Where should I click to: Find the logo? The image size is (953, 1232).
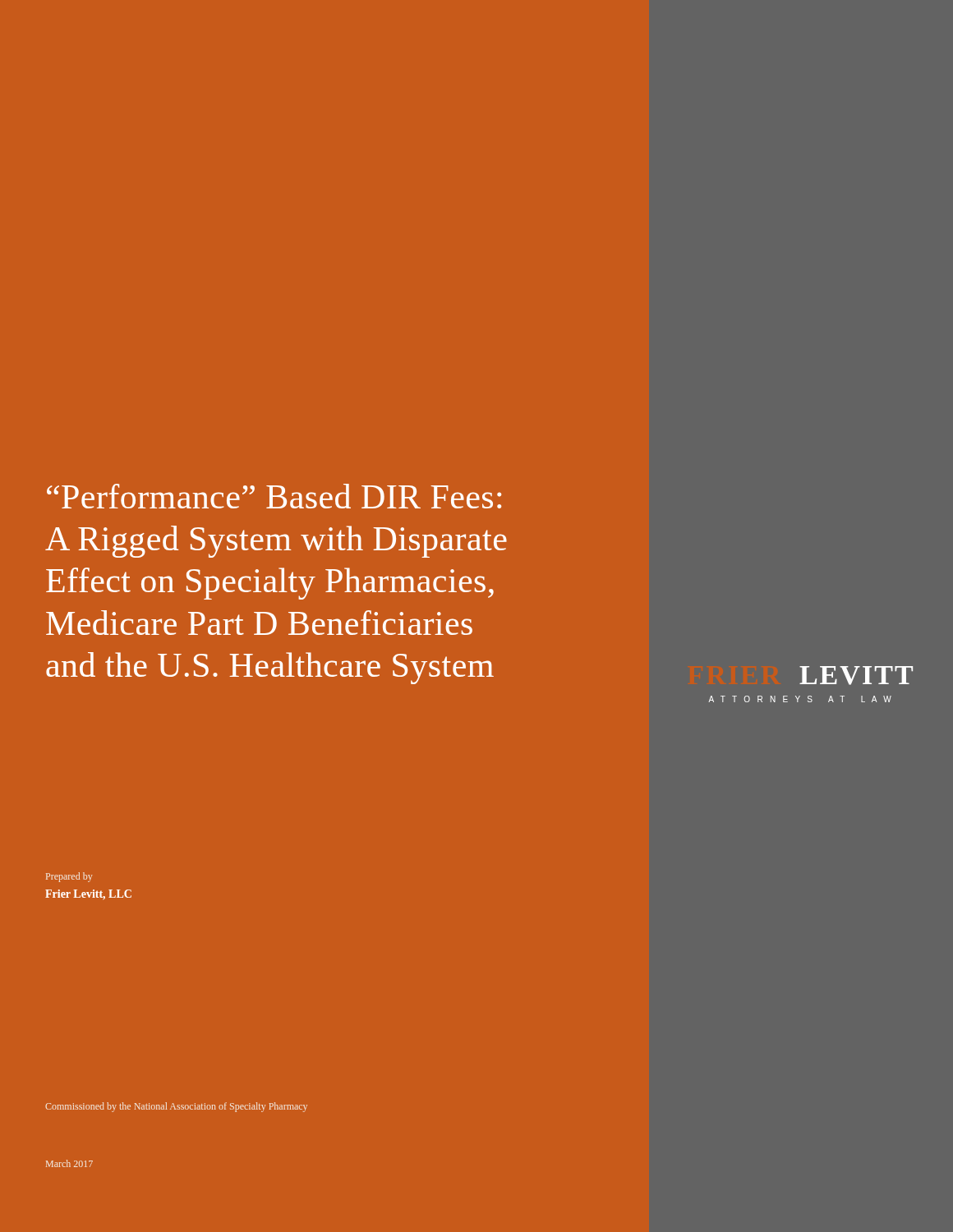click(x=801, y=616)
